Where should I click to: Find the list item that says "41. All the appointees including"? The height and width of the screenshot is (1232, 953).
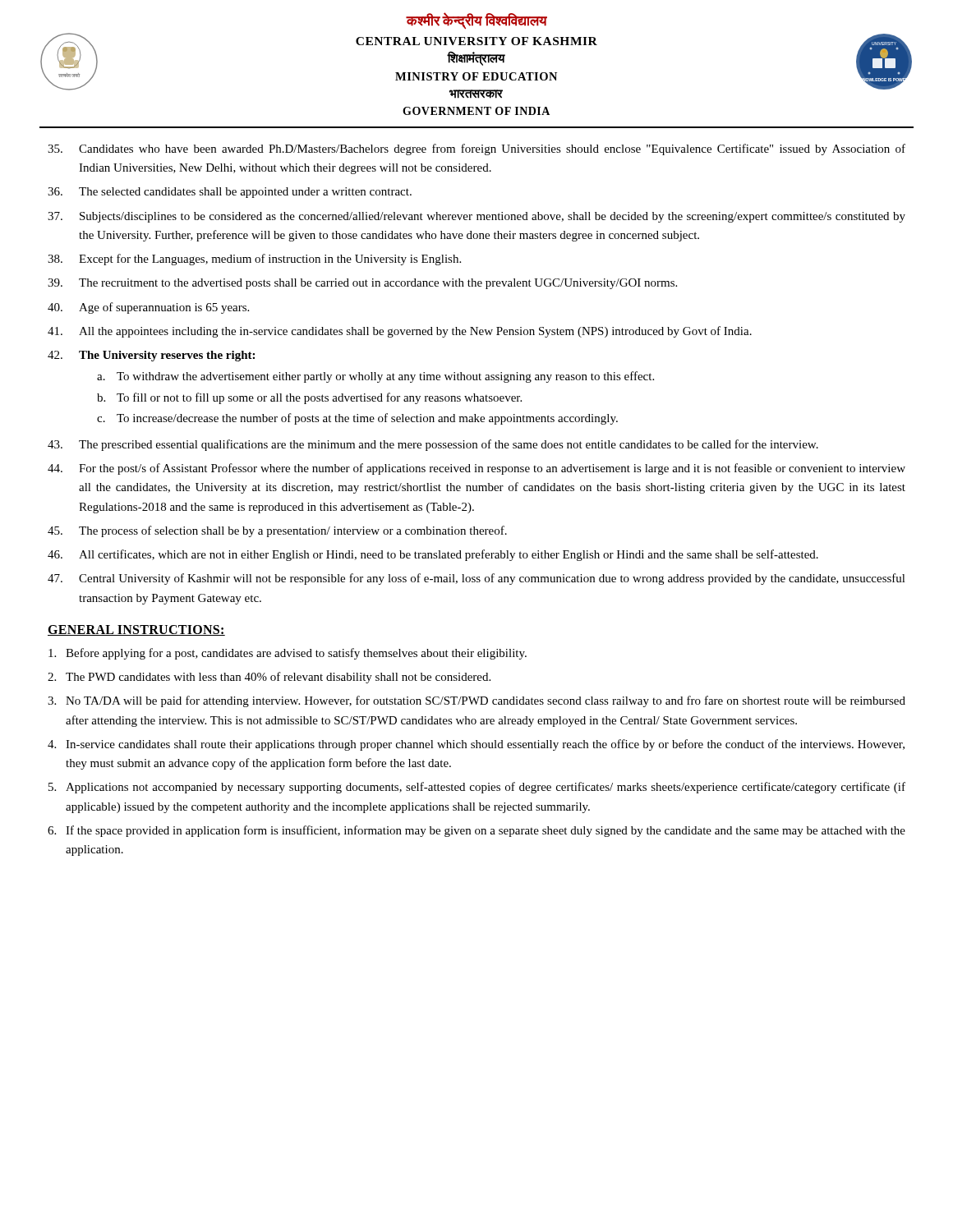pyautogui.click(x=476, y=331)
